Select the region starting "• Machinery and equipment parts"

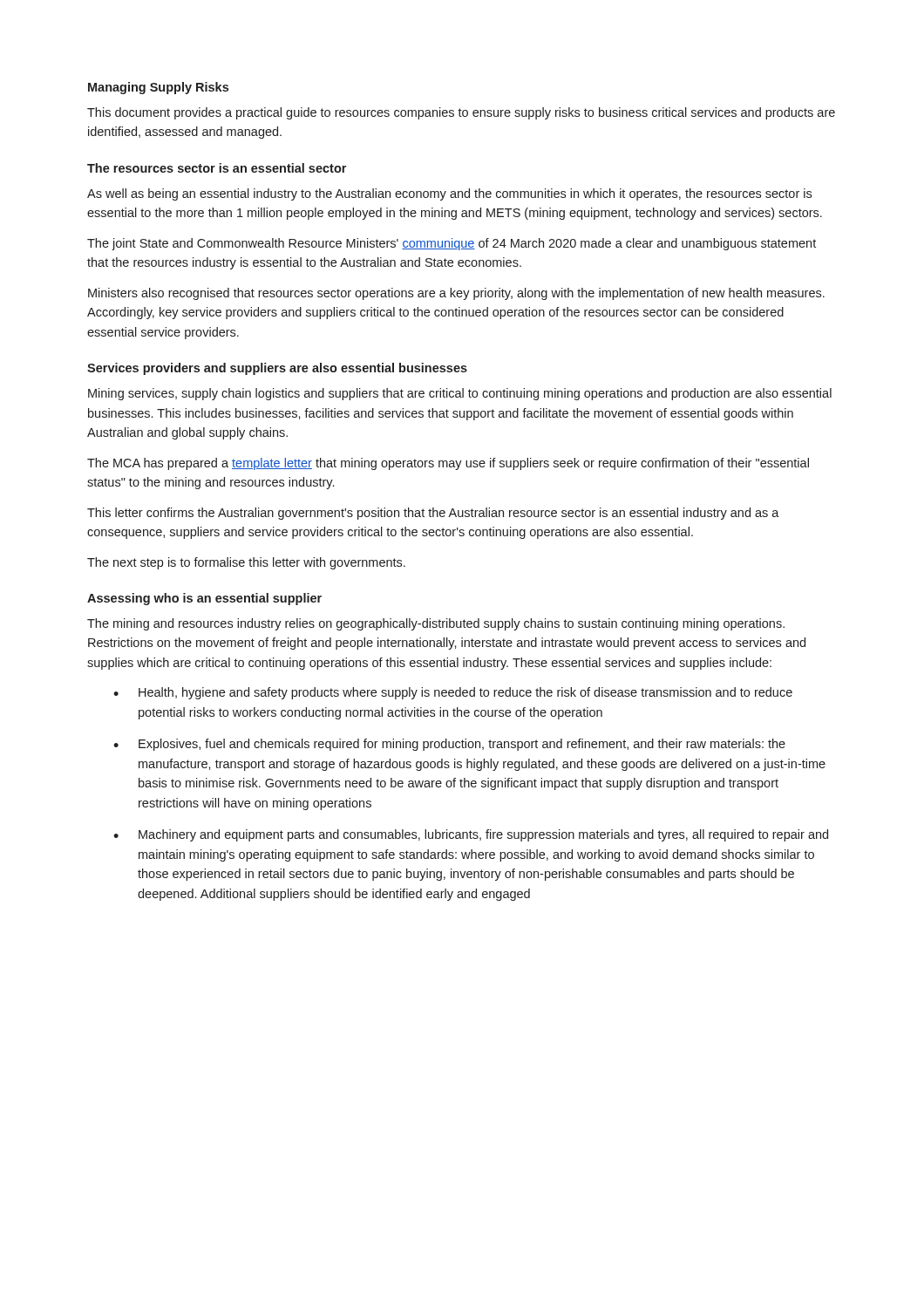click(x=475, y=864)
